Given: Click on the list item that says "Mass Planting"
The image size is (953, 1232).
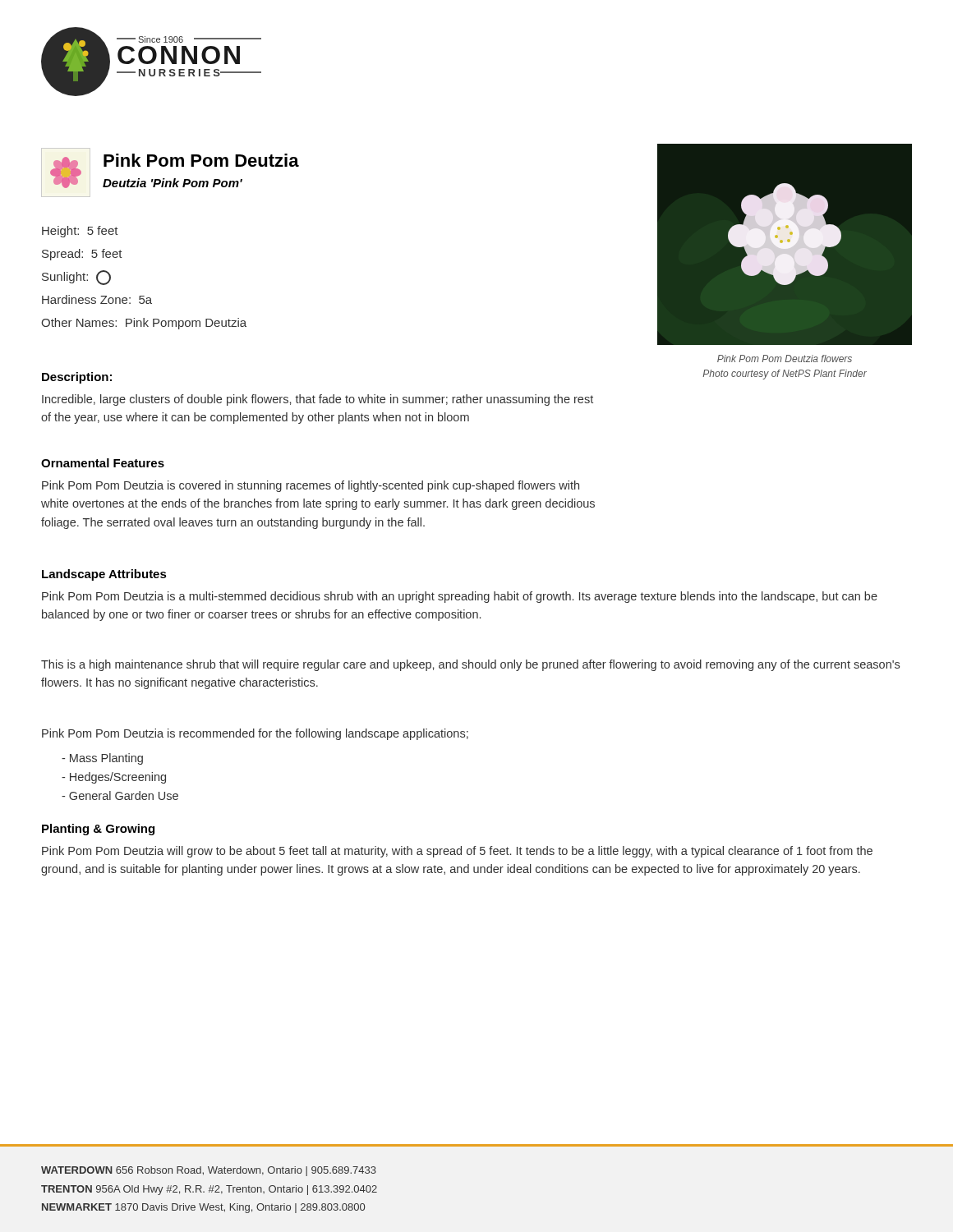Looking at the screenshot, I should (103, 758).
